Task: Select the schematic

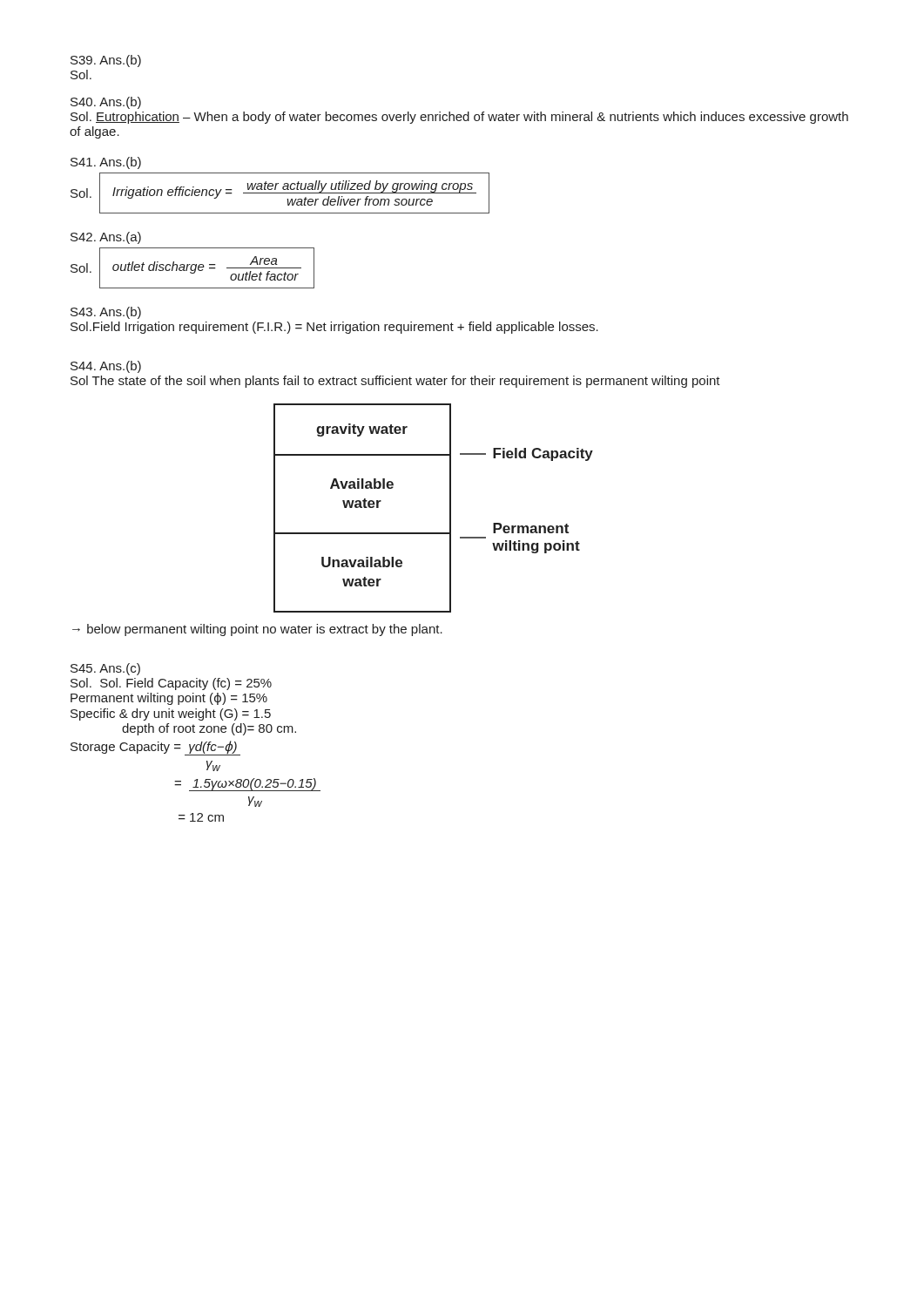Action: [462, 508]
